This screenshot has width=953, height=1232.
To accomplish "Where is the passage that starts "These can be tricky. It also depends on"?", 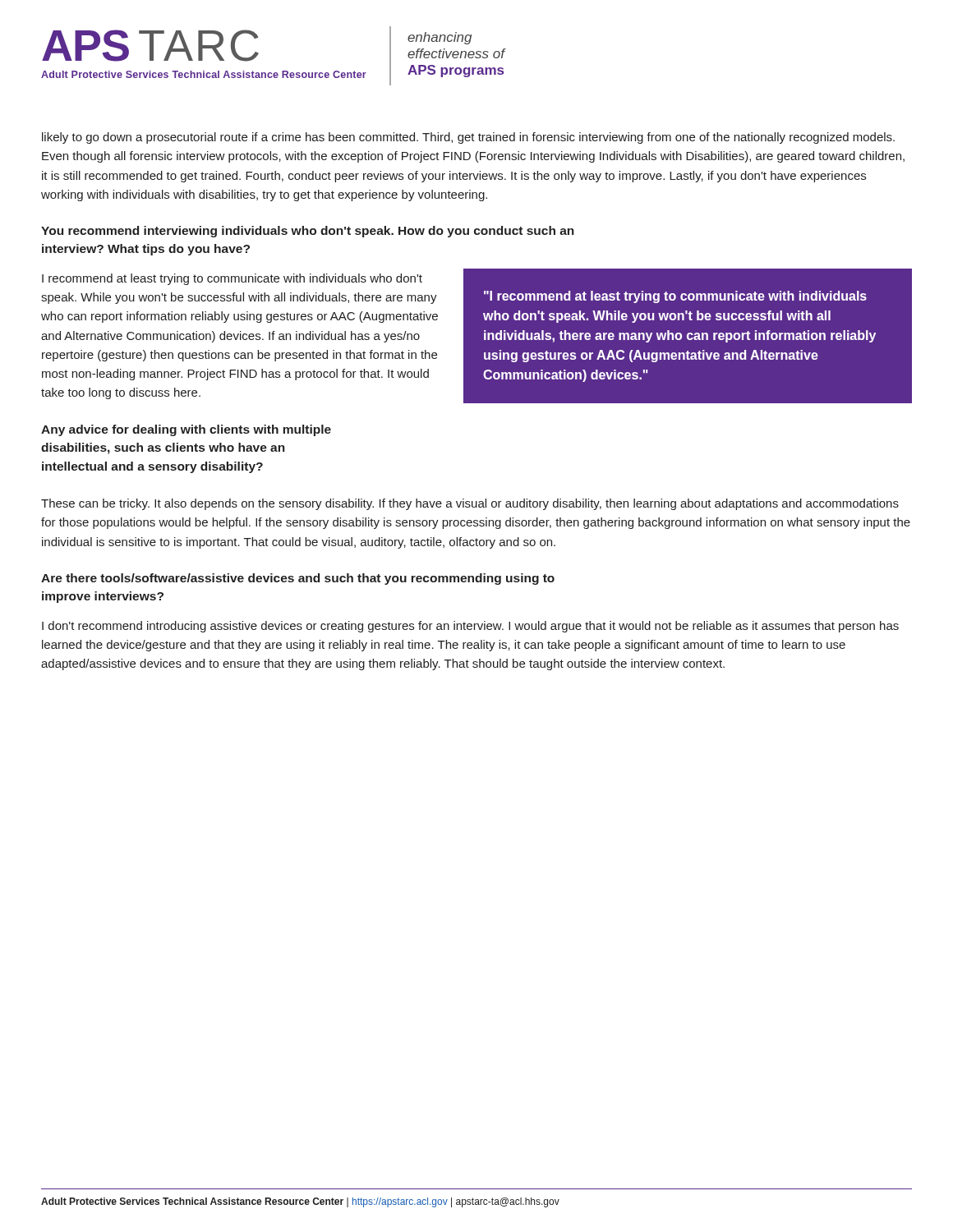I will pyautogui.click(x=476, y=522).
